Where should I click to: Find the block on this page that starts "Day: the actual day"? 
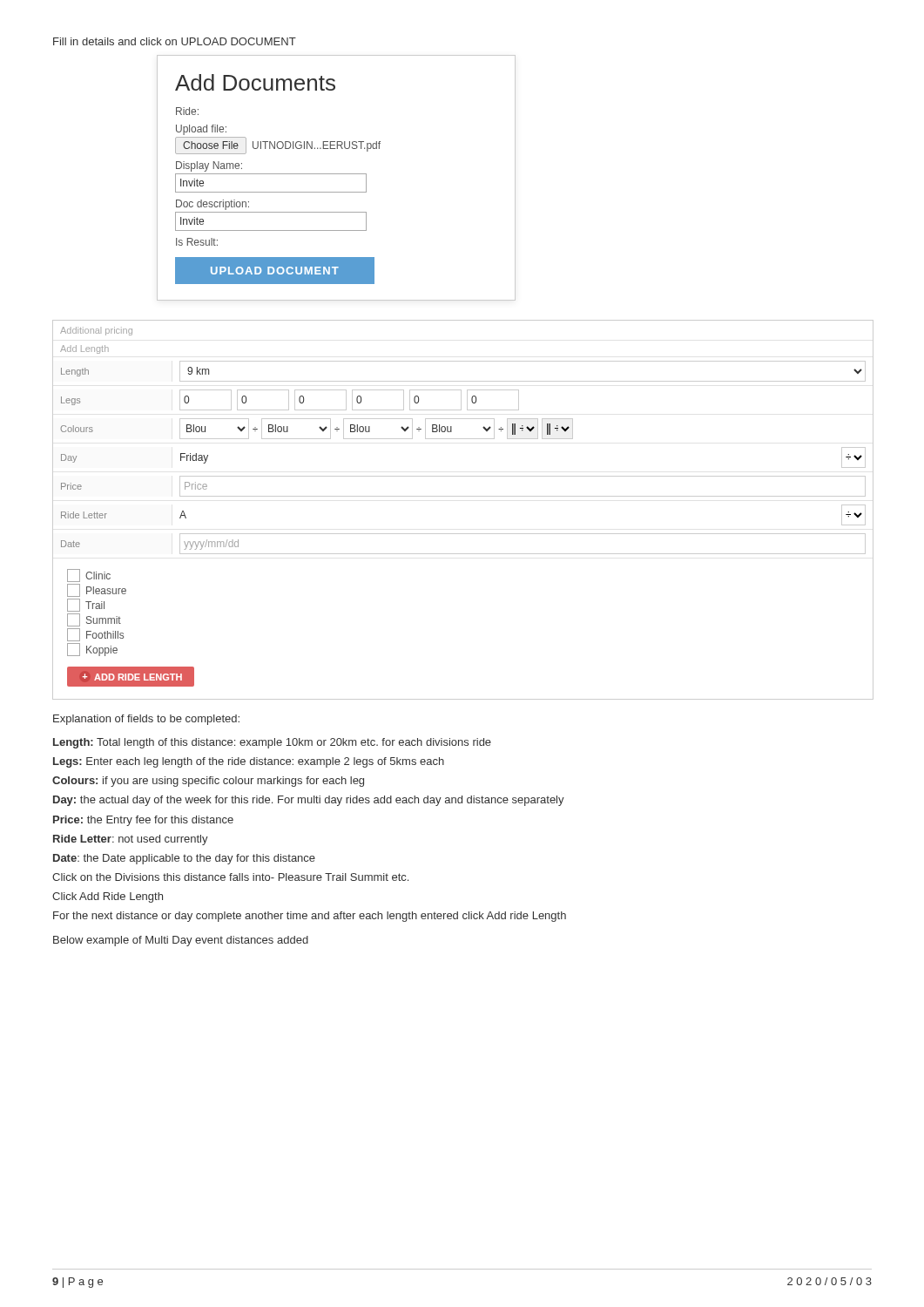pos(308,800)
